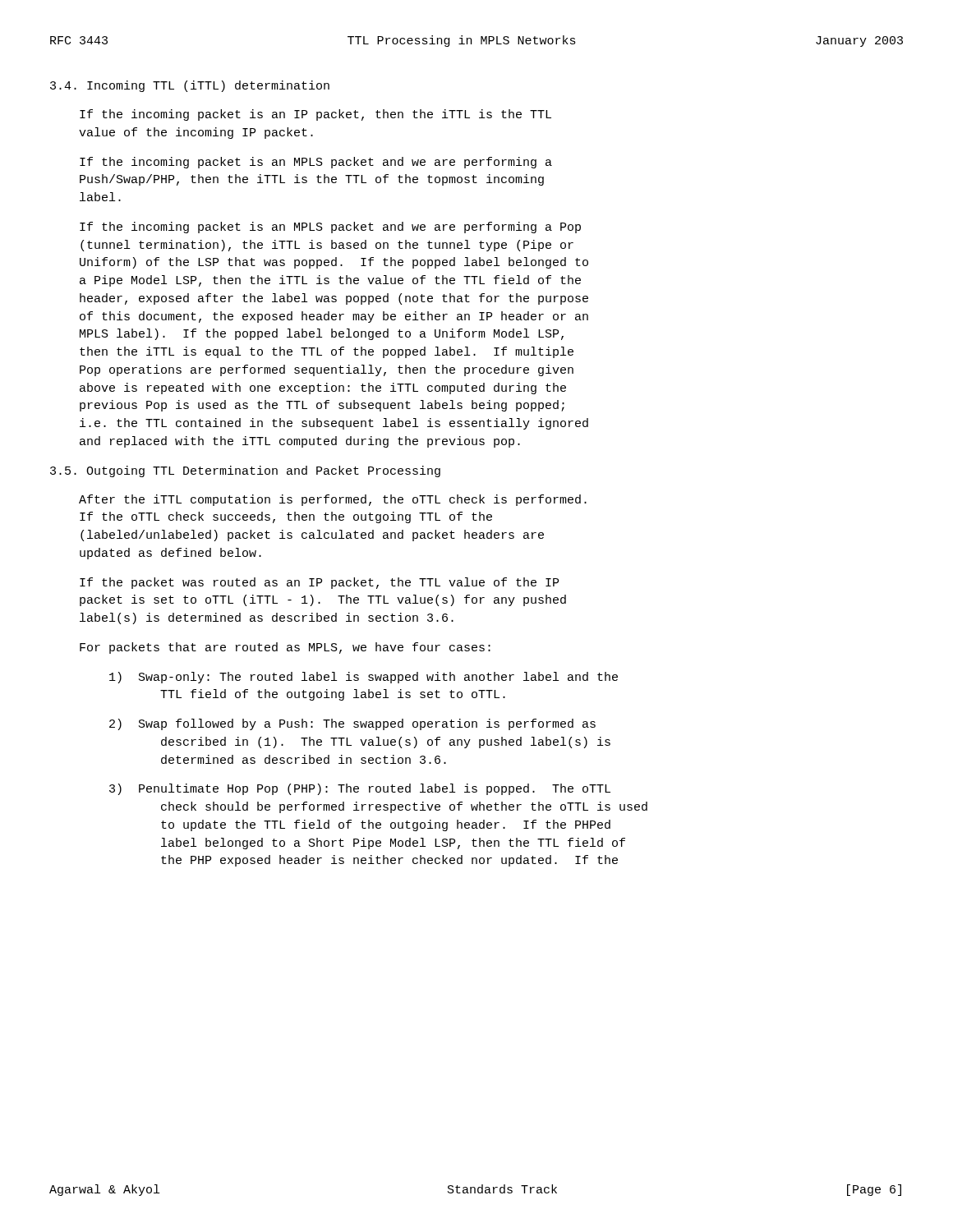Locate the block of text that opens with "3) Penultimate Hop Pop (PHP):"

tap(506, 826)
